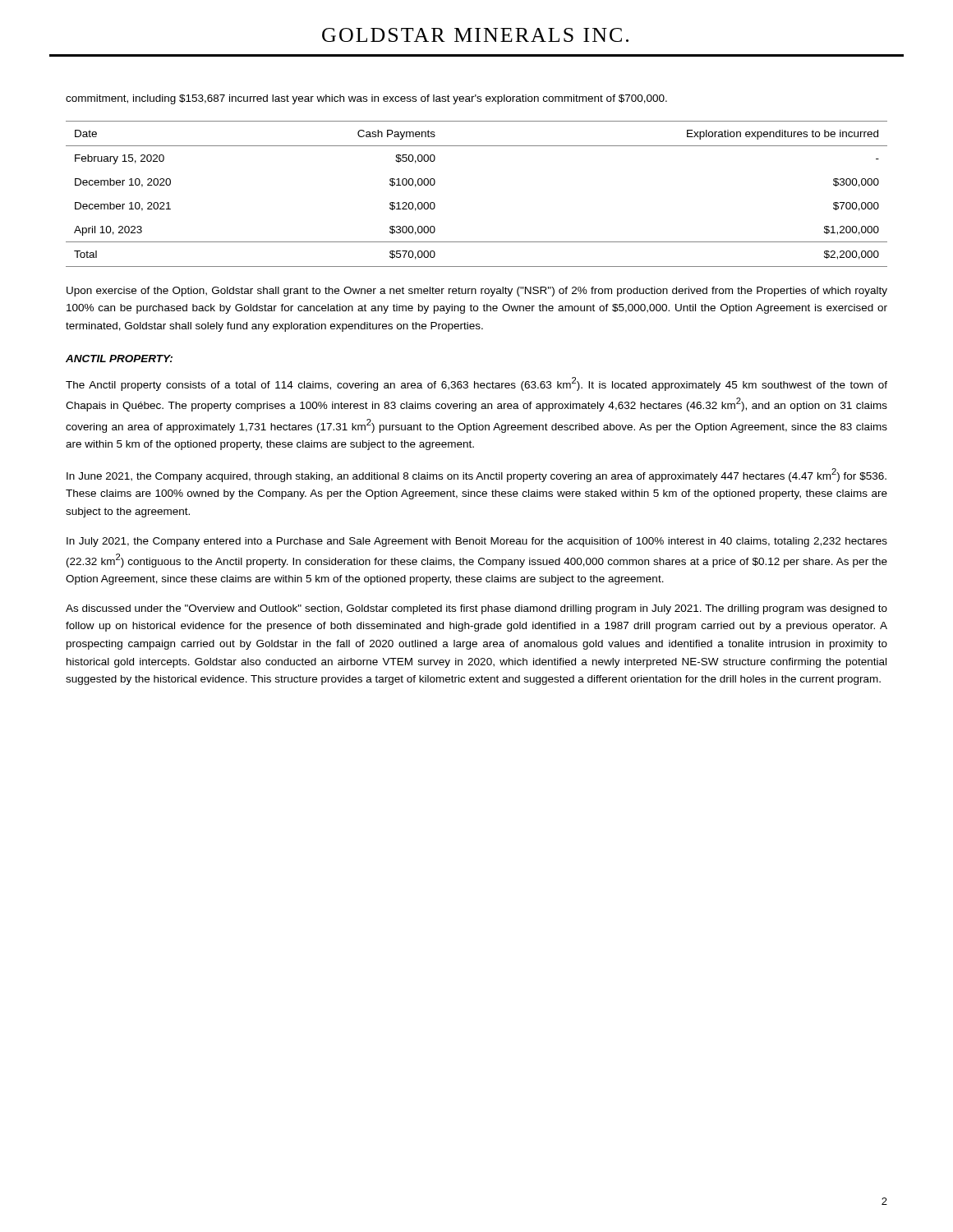The width and height of the screenshot is (953, 1232).
Task: Select the section header with the text "ANCTIL PROPERTY:"
Action: click(119, 359)
